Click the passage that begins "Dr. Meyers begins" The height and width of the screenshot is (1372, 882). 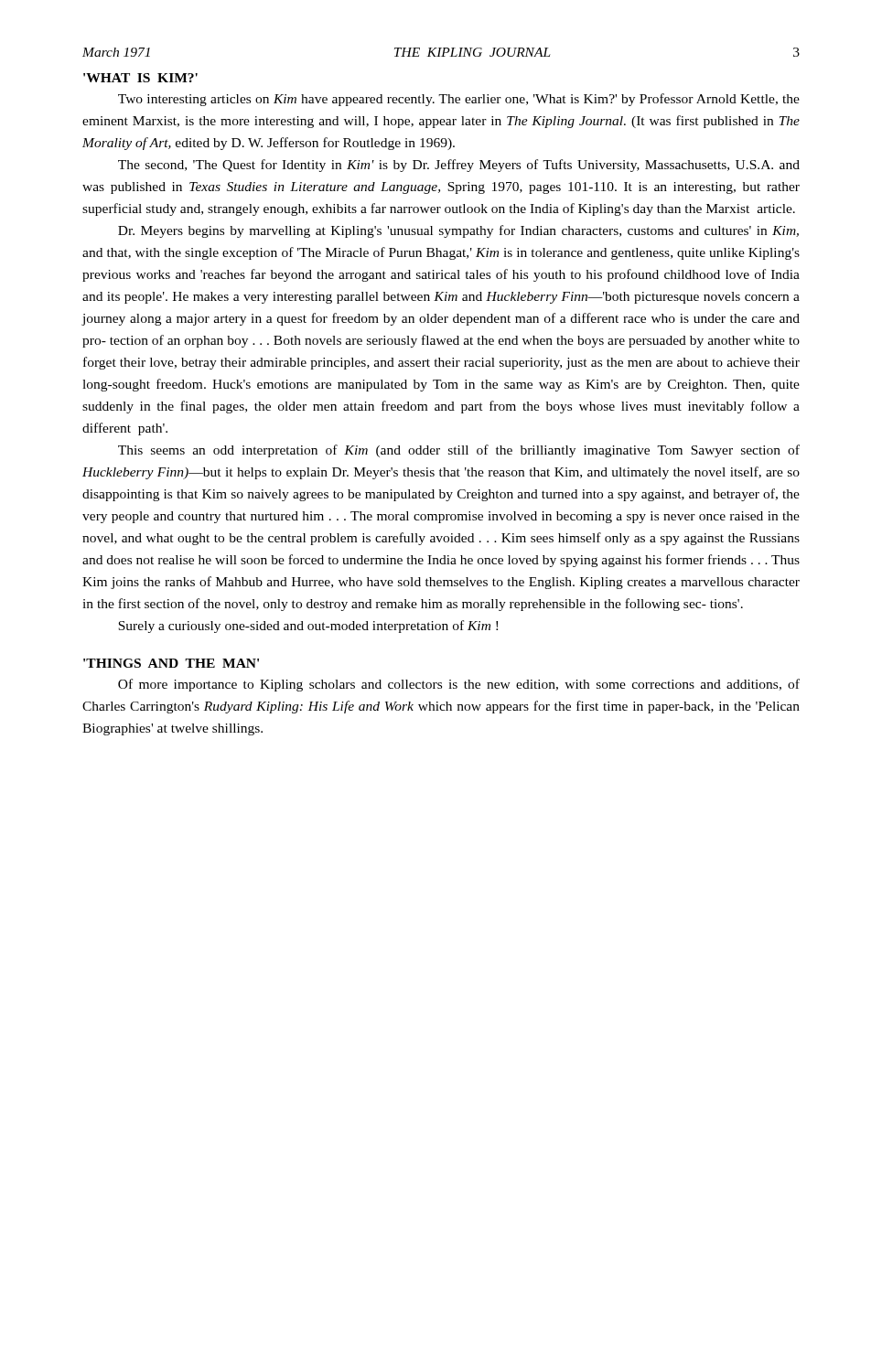[441, 329]
